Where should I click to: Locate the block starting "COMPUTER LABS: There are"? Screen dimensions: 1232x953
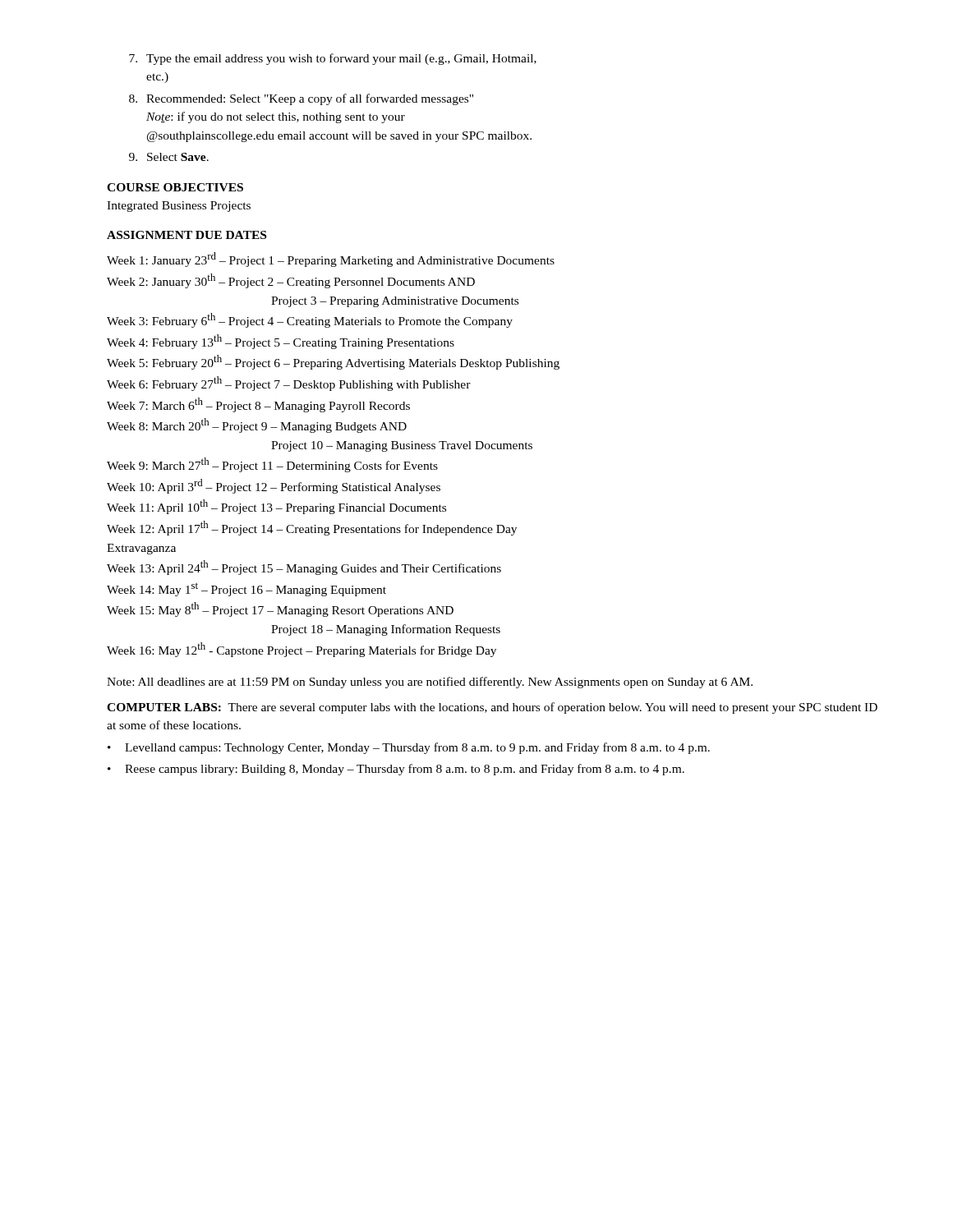492,716
